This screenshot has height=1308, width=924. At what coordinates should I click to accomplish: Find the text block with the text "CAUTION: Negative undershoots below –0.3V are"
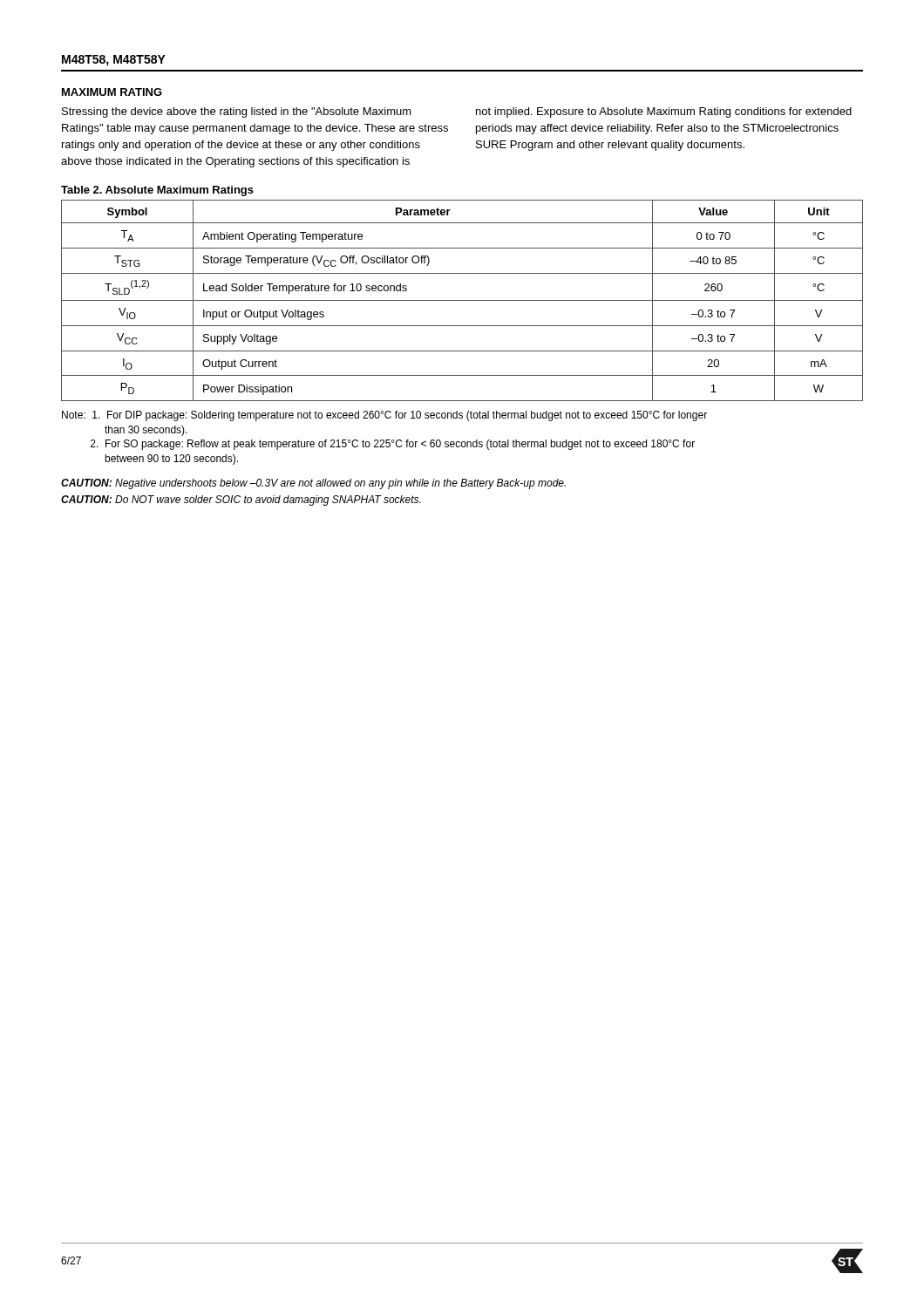pos(314,491)
